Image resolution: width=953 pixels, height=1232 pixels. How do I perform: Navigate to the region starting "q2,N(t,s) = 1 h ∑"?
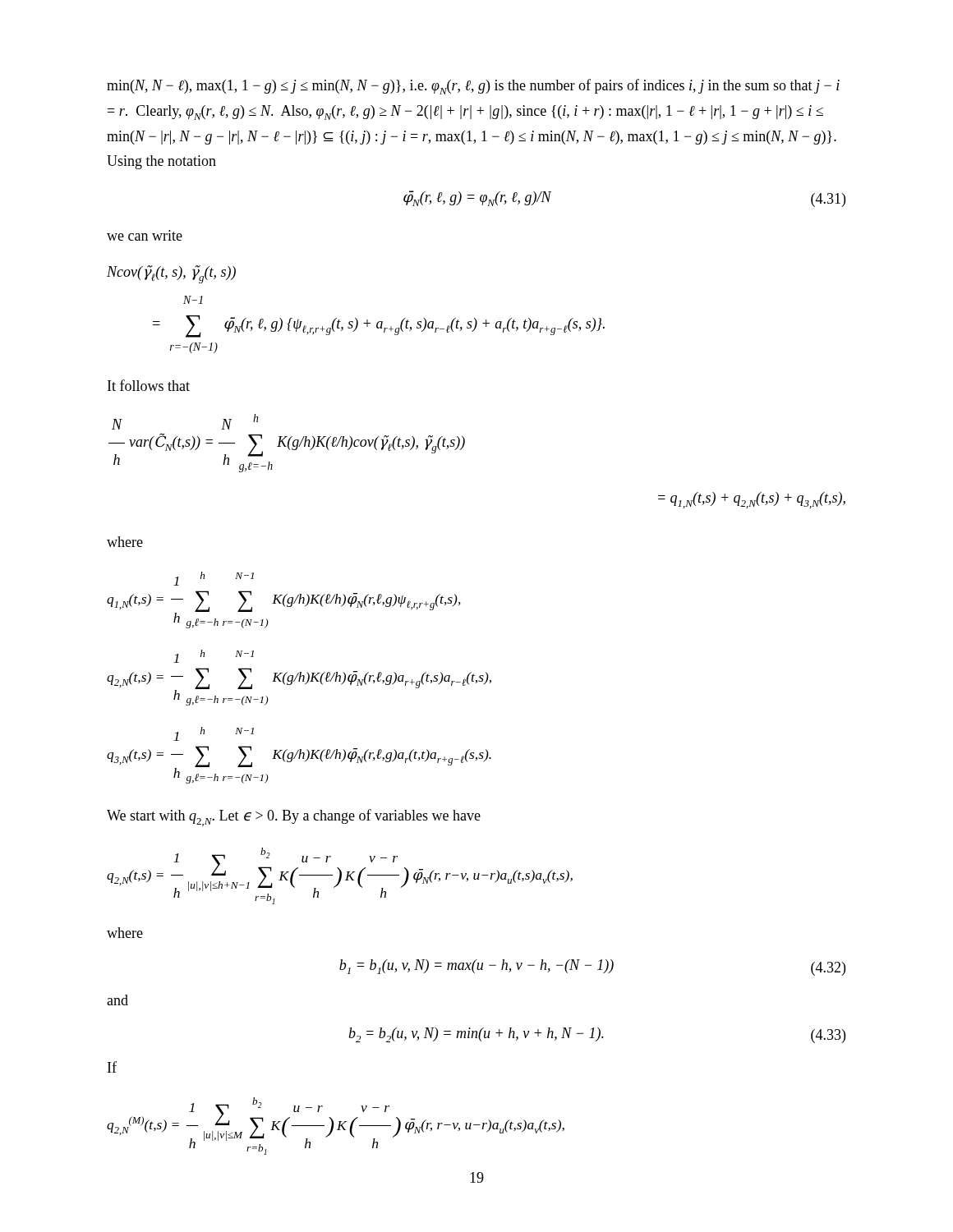(476, 875)
